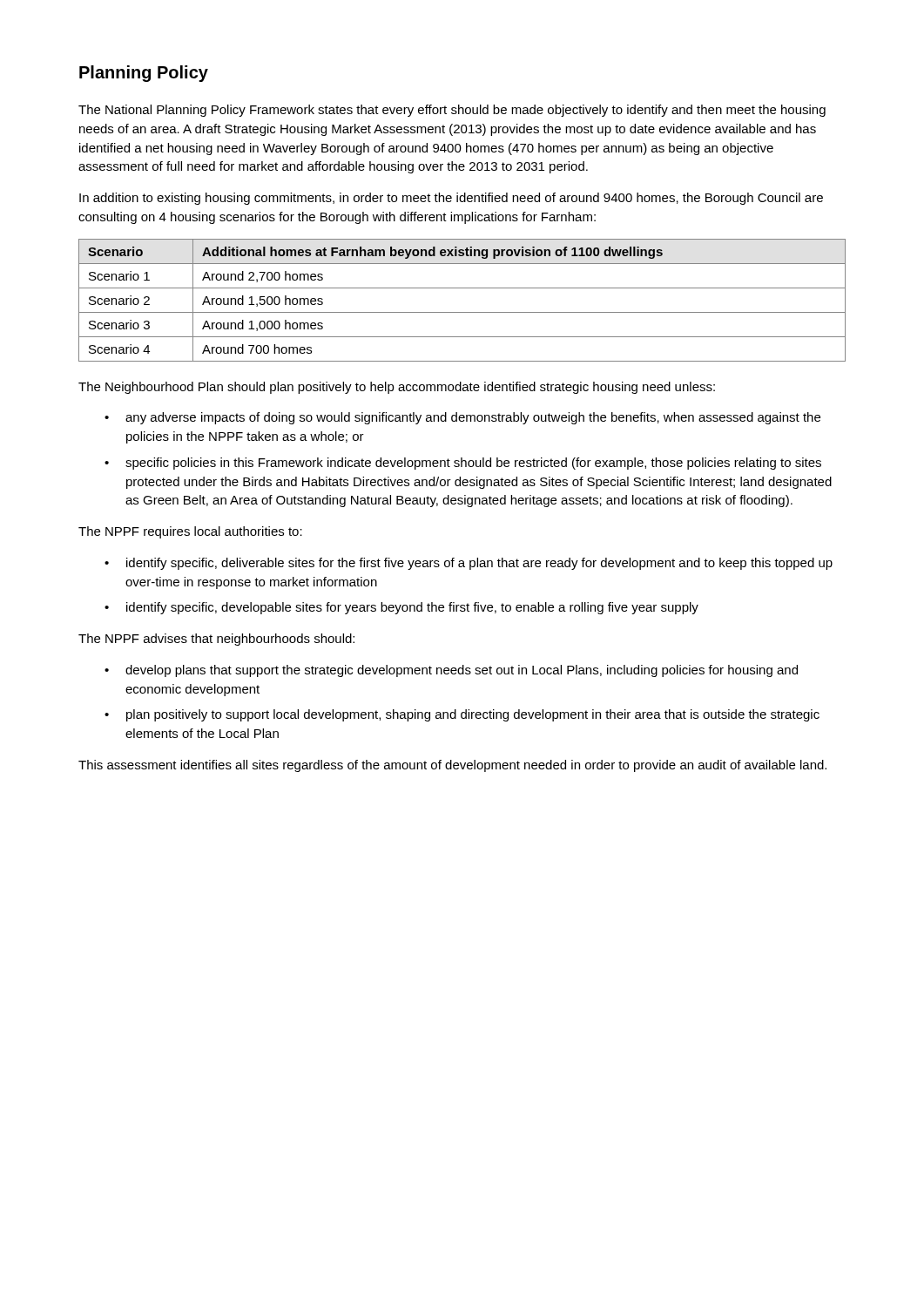Where is the passage that starts "• any adverse impacts of doing so"?

click(x=475, y=427)
